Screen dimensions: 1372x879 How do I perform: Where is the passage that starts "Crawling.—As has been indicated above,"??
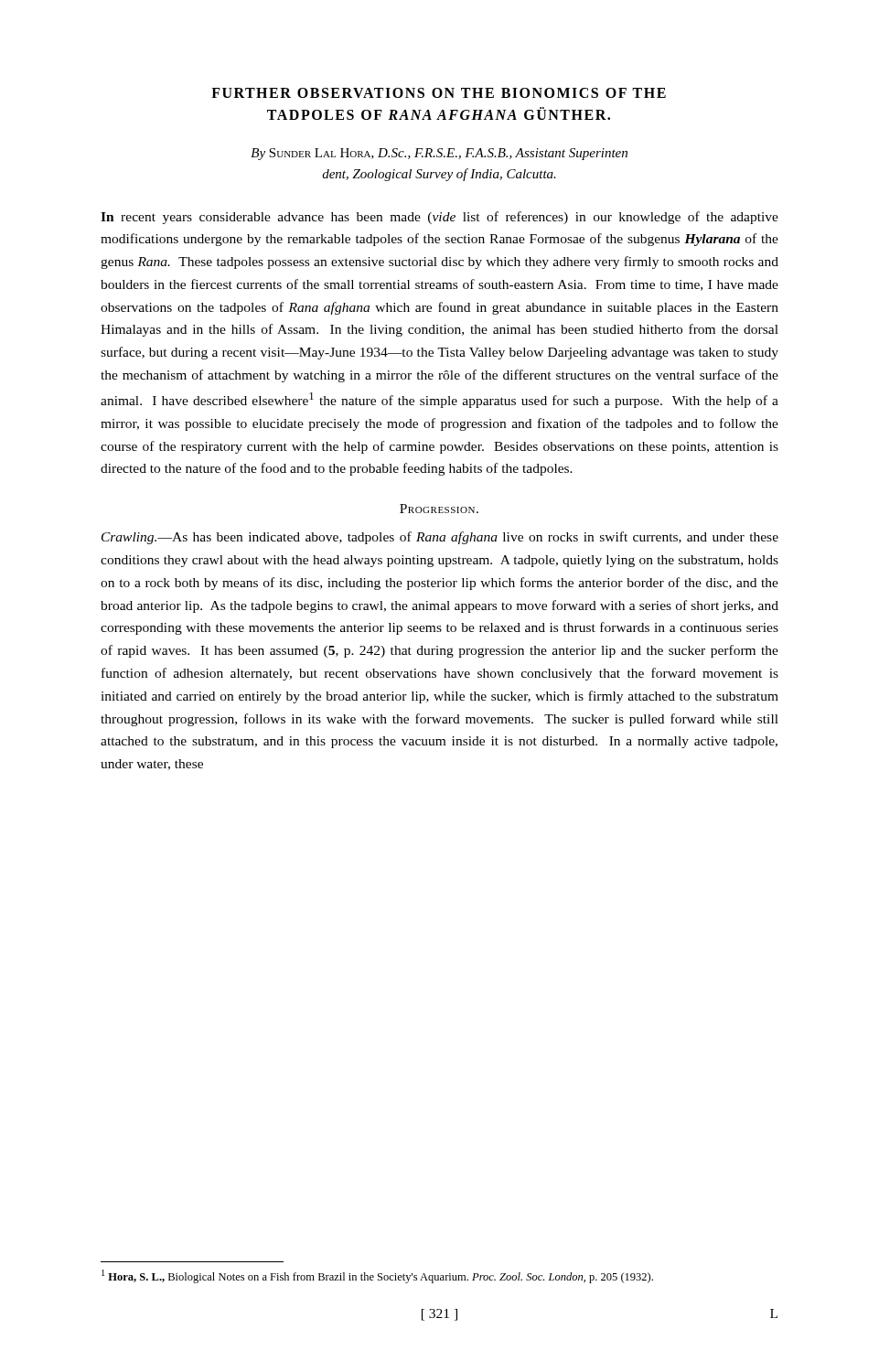point(440,651)
